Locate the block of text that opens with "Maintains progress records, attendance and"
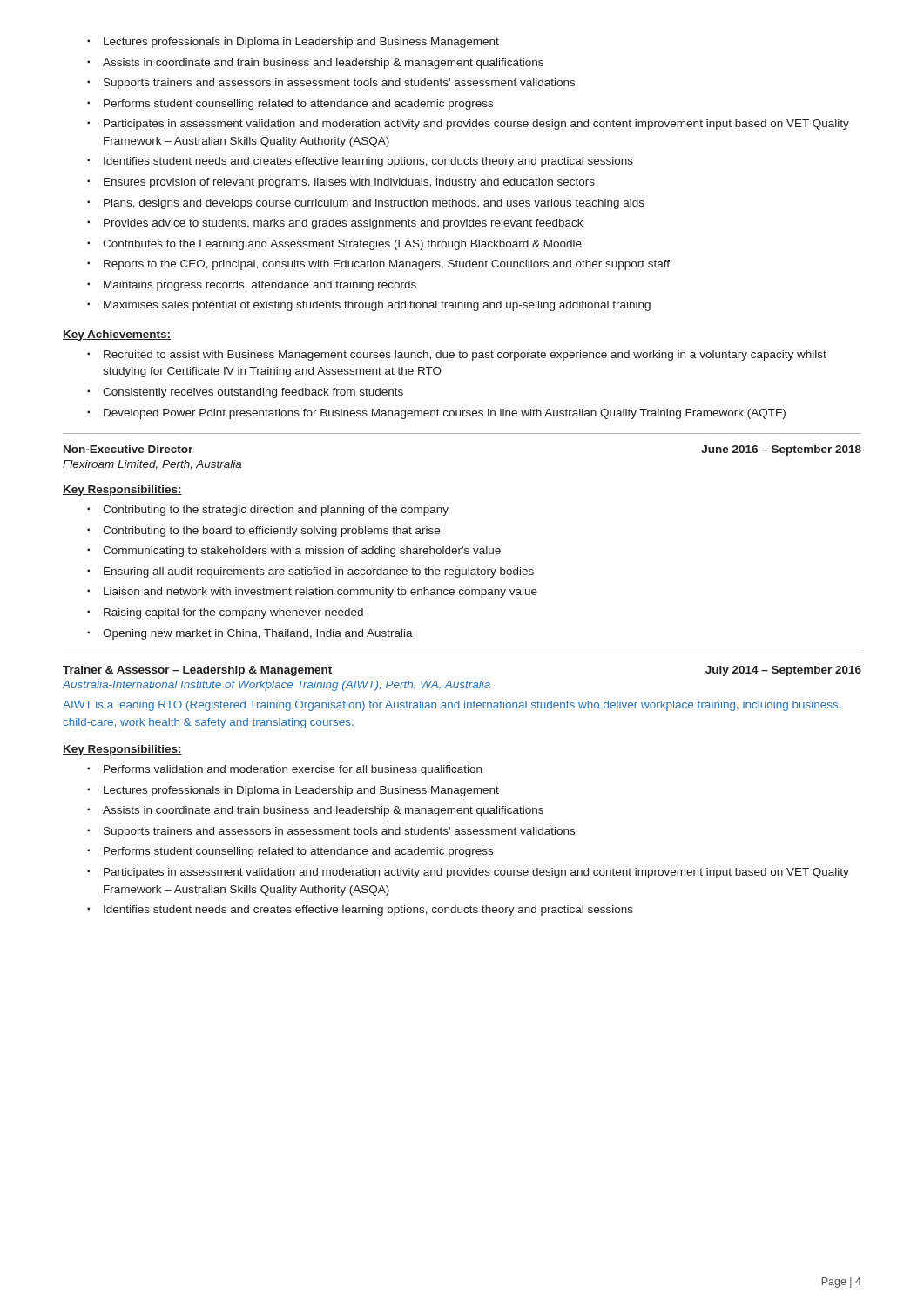The width and height of the screenshot is (924, 1307). click(x=252, y=286)
